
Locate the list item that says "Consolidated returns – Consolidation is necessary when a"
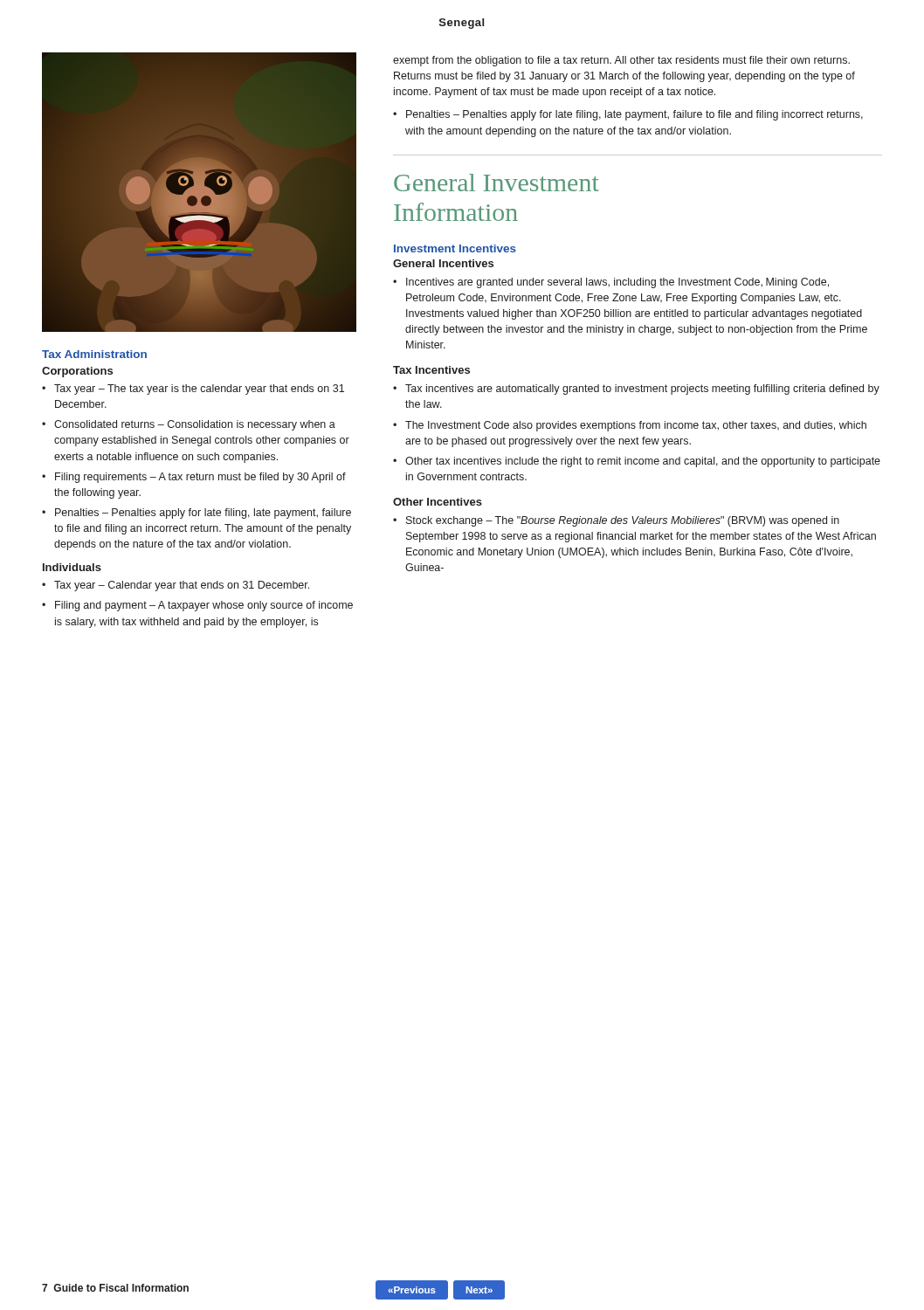[x=202, y=440]
